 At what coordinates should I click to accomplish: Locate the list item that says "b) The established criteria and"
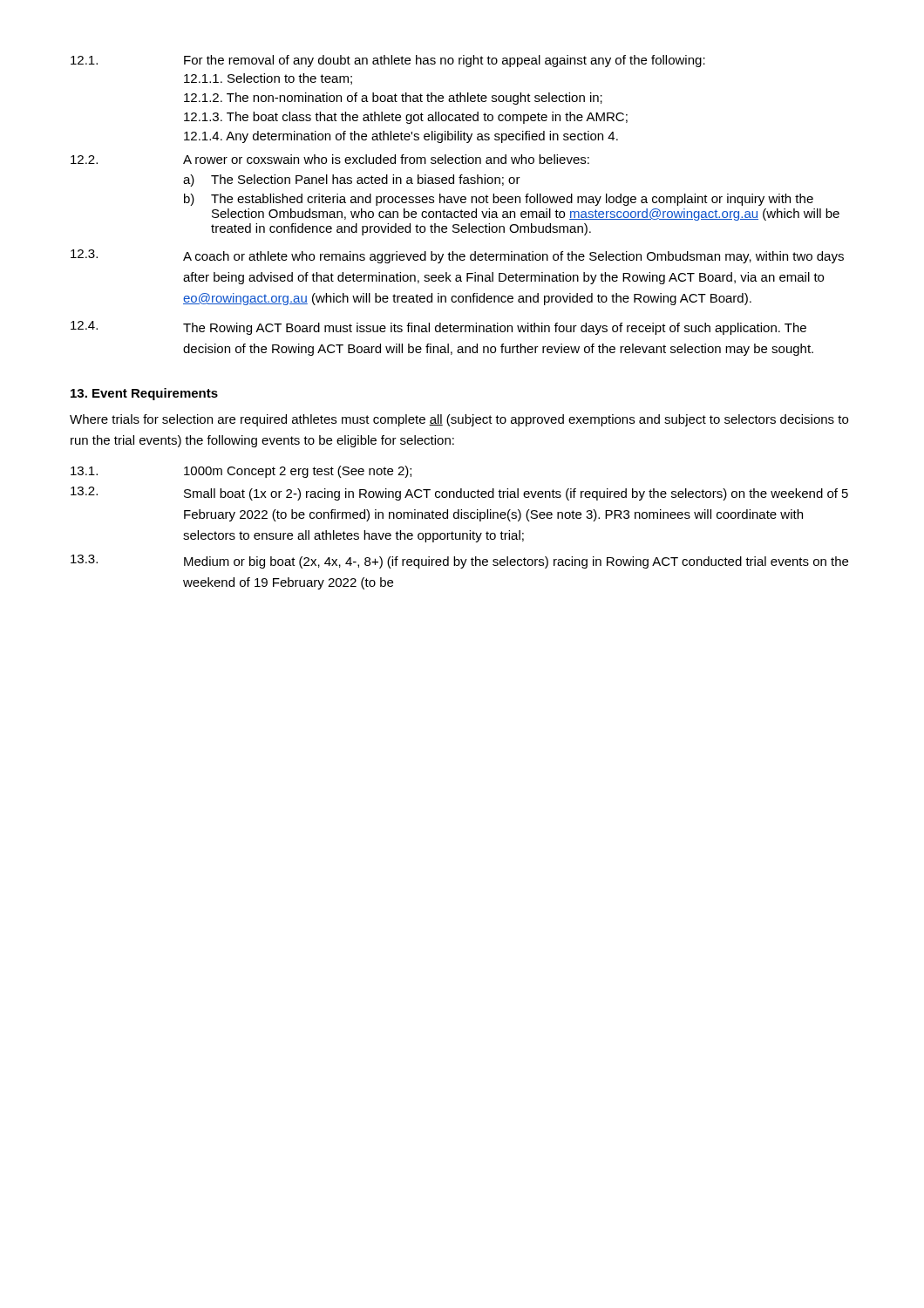click(519, 213)
